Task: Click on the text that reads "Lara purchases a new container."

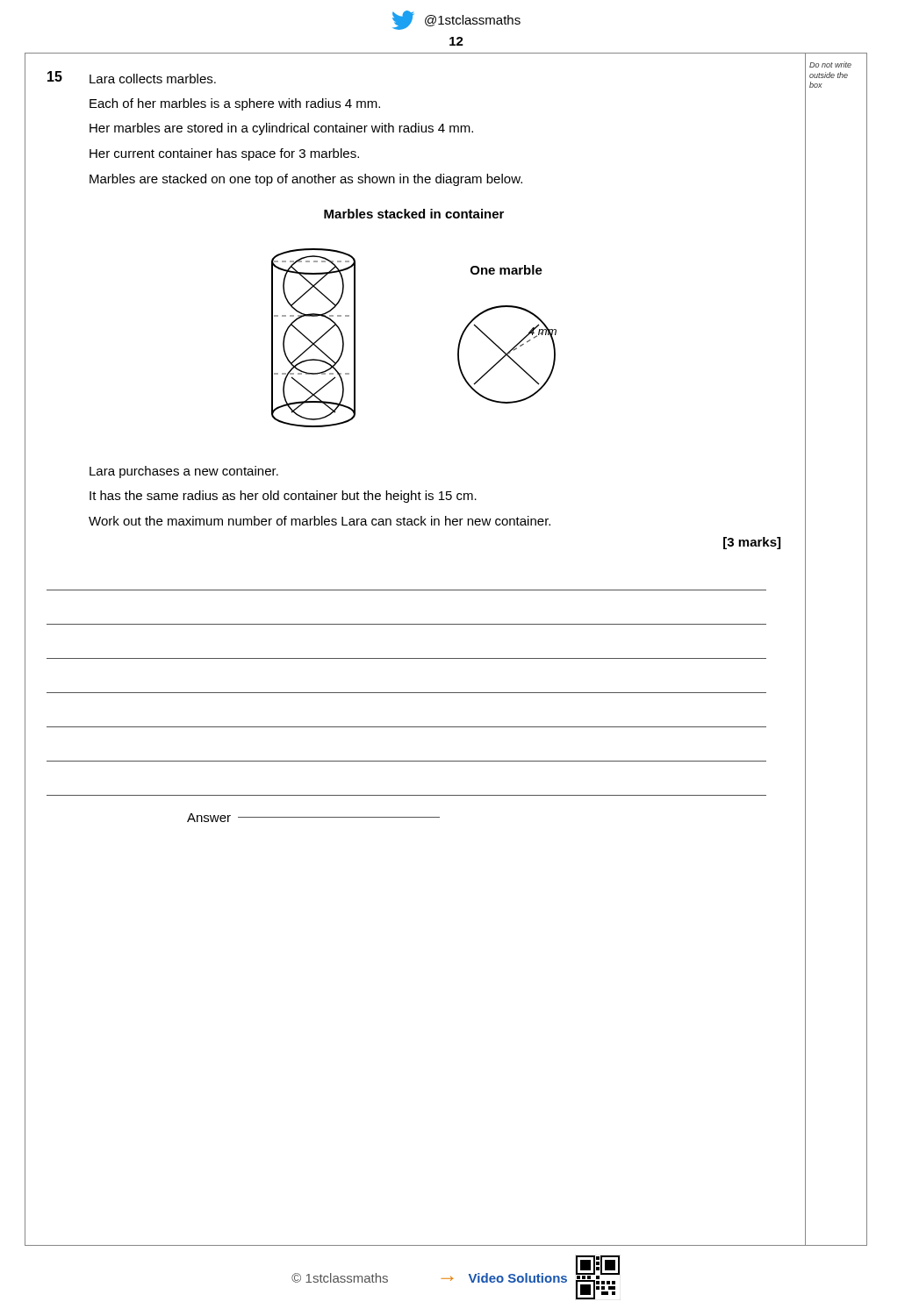Action: pyautogui.click(x=184, y=470)
